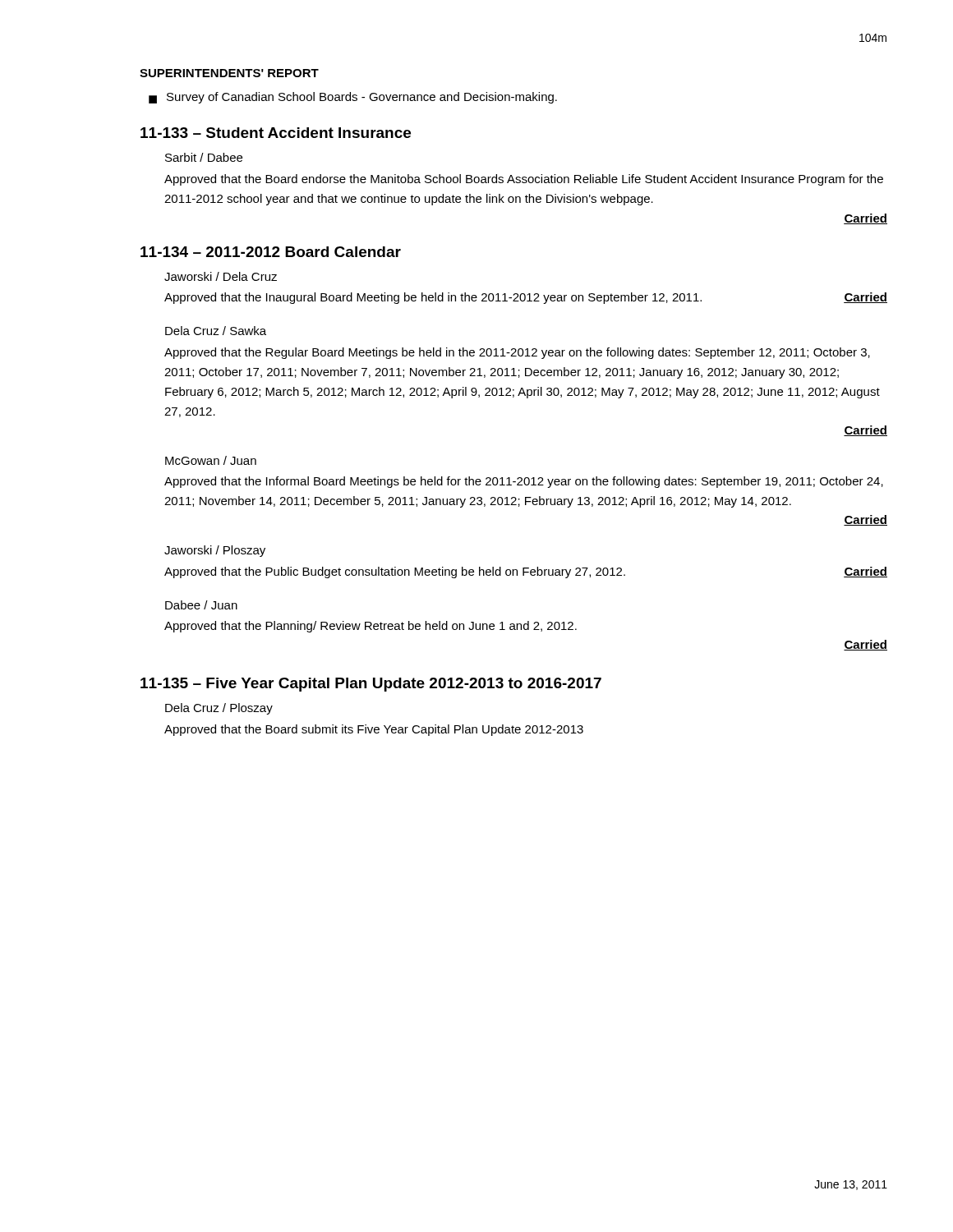Where is the passage that starts "■ Survey of Canadian School Boards -"?

pos(353,99)
